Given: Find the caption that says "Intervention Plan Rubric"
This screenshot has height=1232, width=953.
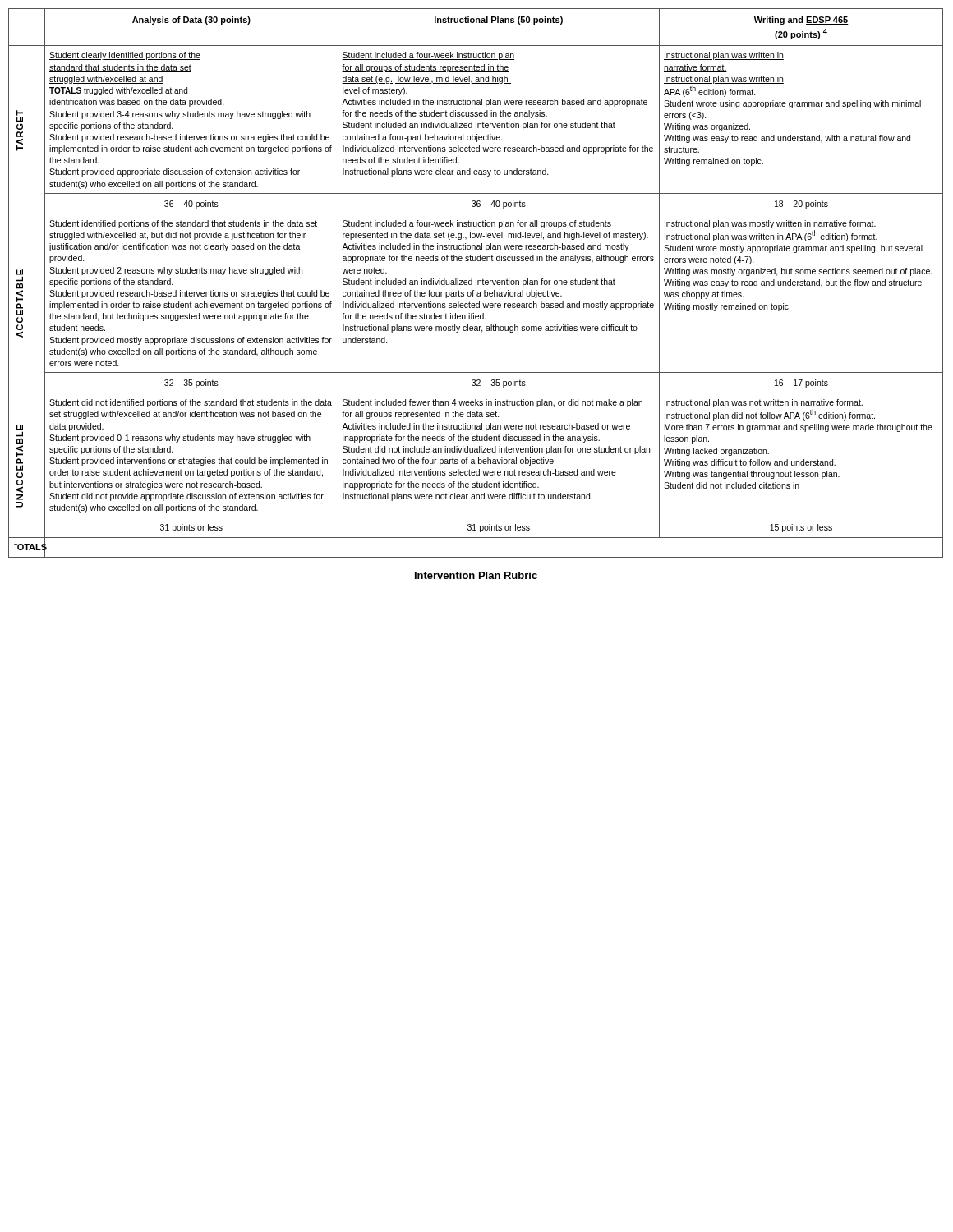Looking at the screenshot, I should (x=476, y=575).
